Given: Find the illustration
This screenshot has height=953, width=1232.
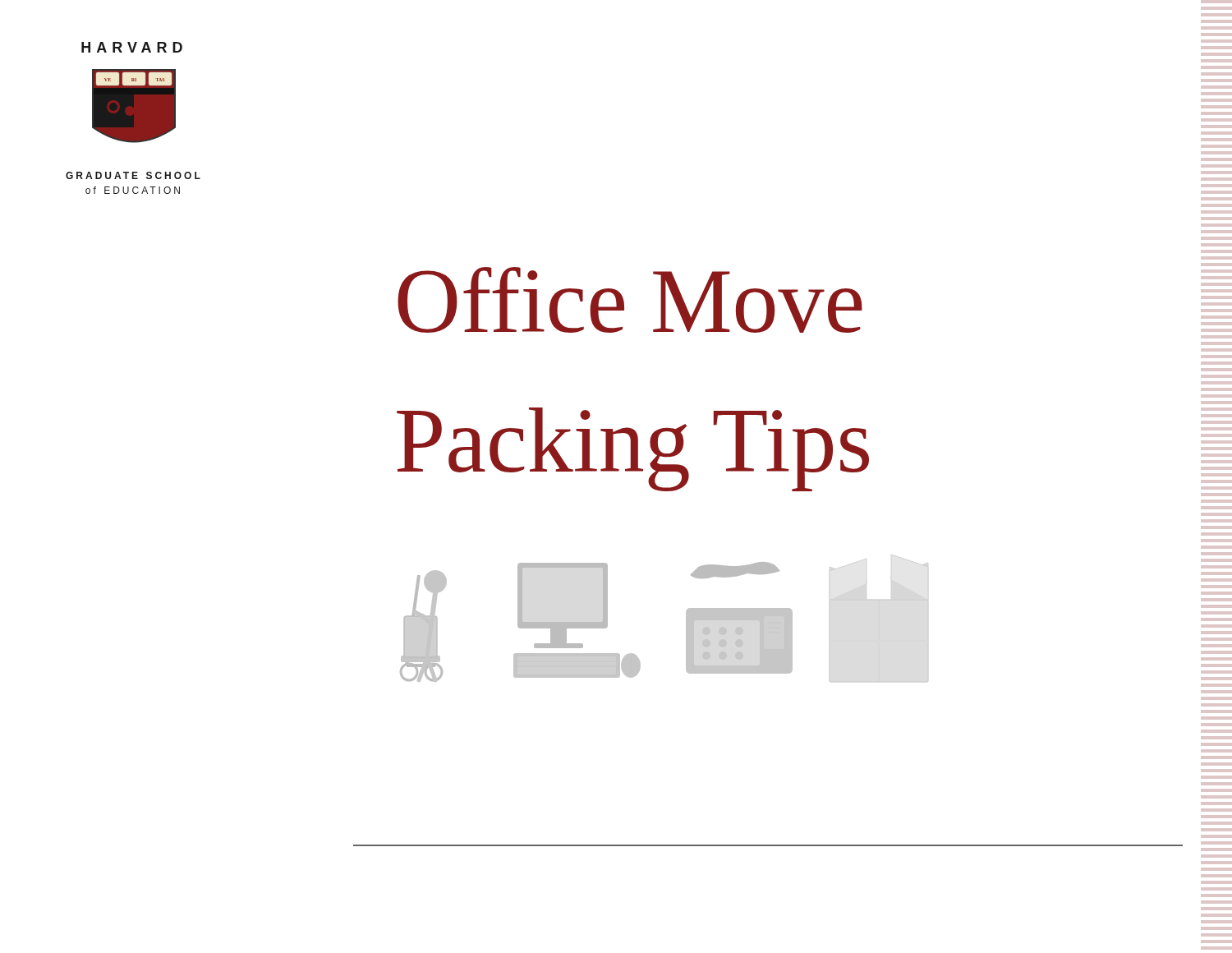Looking at the screenshot, I should click(x=768, y=624).
